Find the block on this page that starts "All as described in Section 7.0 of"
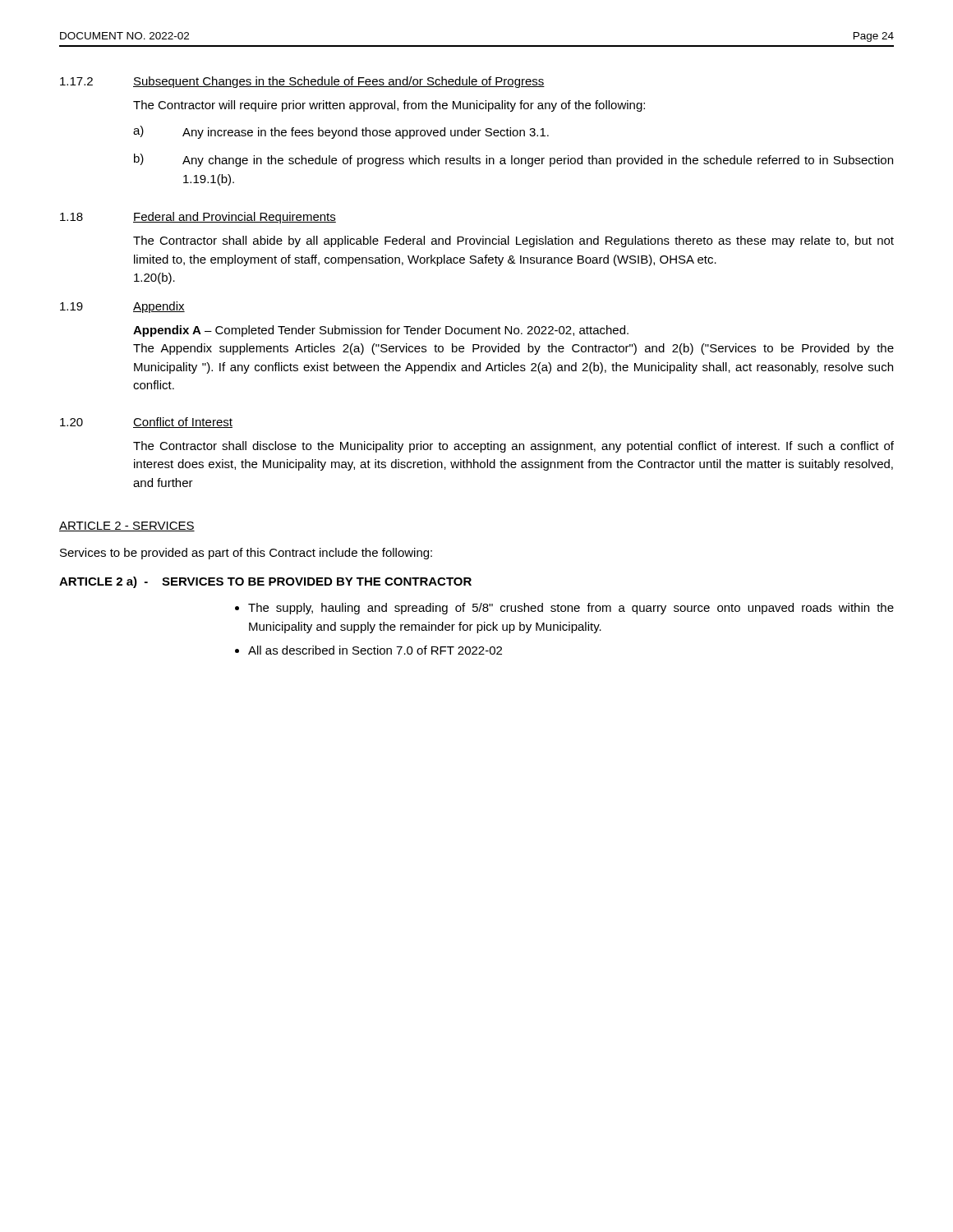 coord(375,650)
